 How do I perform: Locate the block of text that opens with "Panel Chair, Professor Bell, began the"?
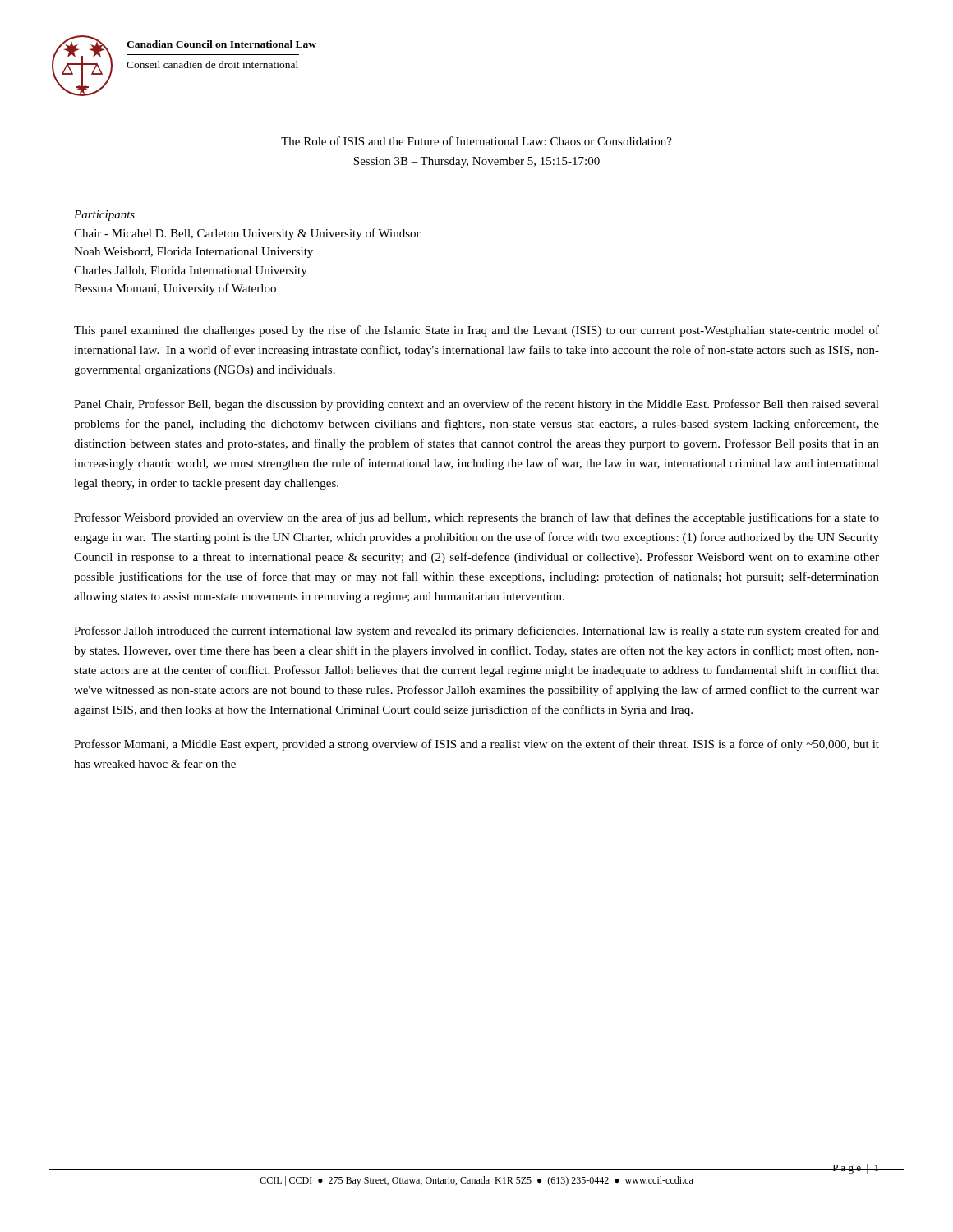pyautogui.click(x=476, y=444)
